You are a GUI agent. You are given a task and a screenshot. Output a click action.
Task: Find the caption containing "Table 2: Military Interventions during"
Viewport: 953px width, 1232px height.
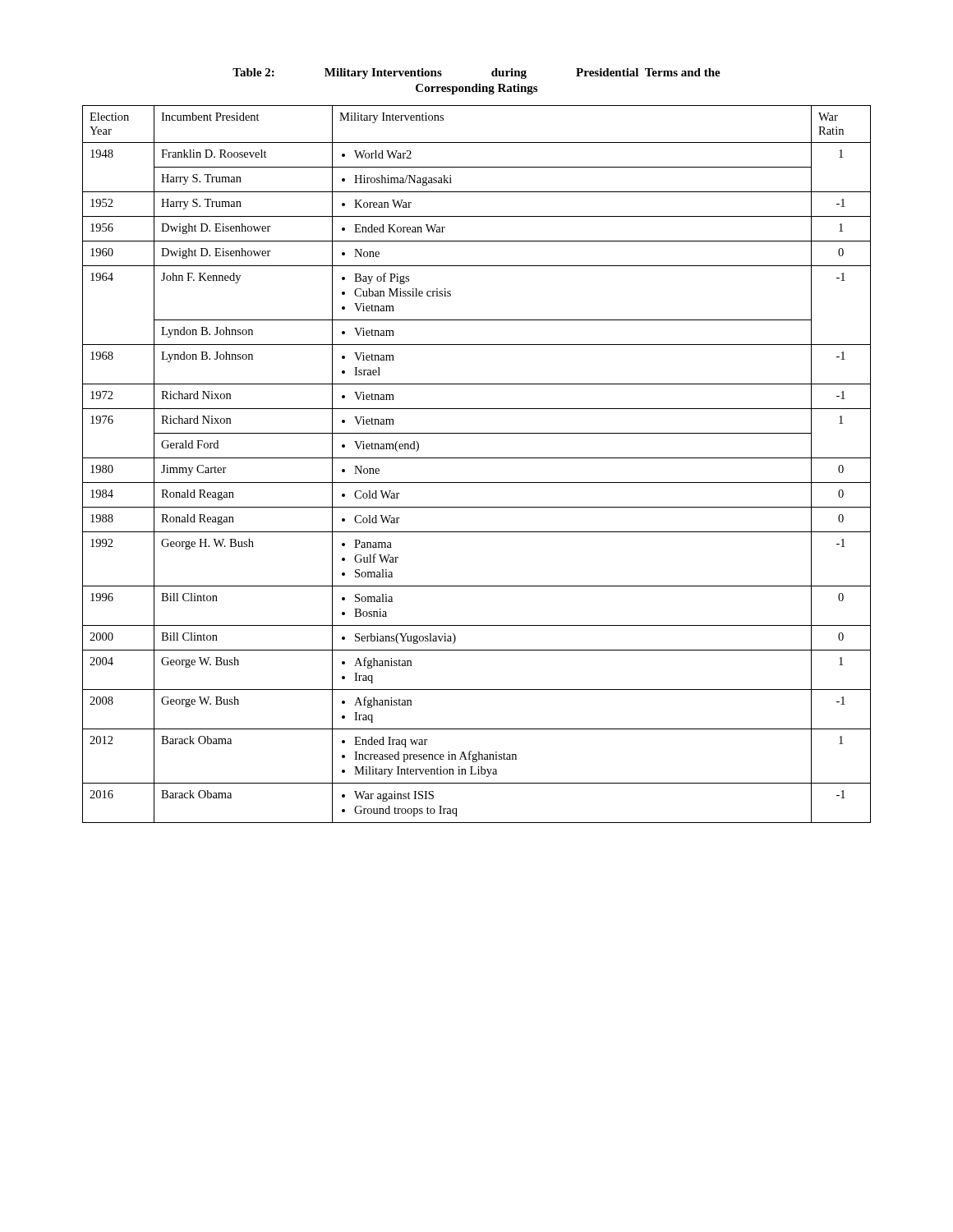tap(476, 80)
